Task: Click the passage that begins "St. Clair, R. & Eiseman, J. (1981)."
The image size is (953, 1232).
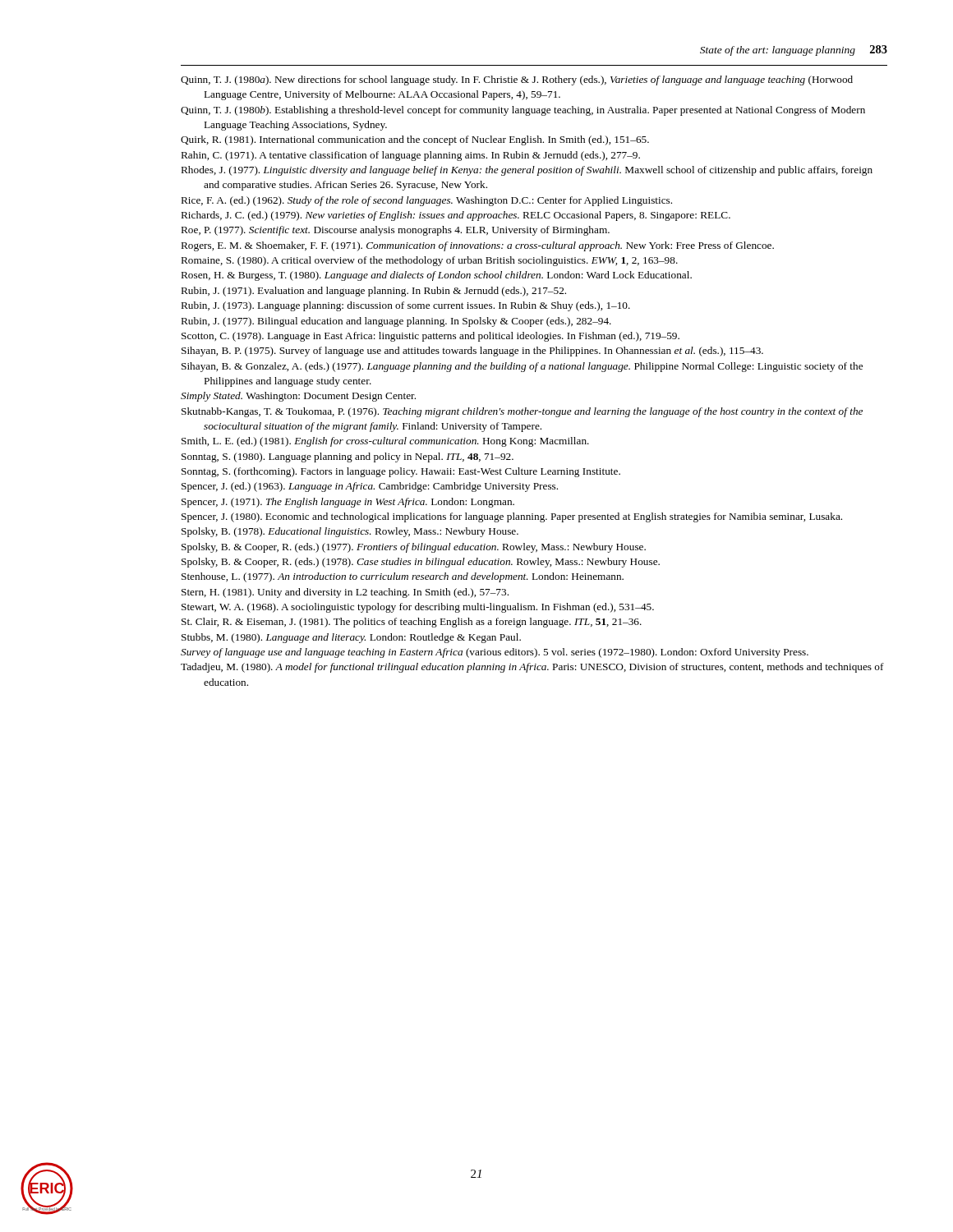Action: [411, 622]
